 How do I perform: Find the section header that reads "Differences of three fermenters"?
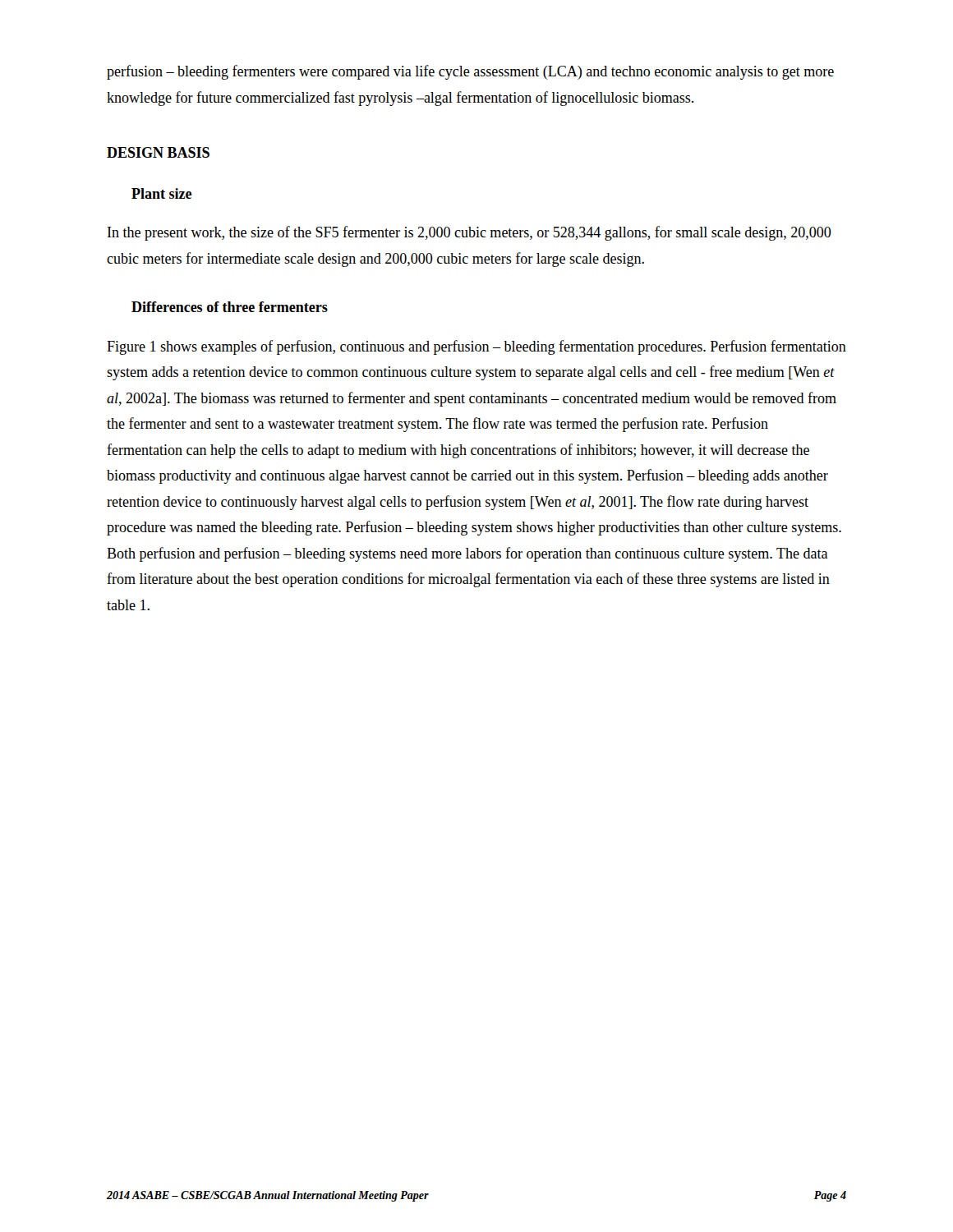[229, 307]
